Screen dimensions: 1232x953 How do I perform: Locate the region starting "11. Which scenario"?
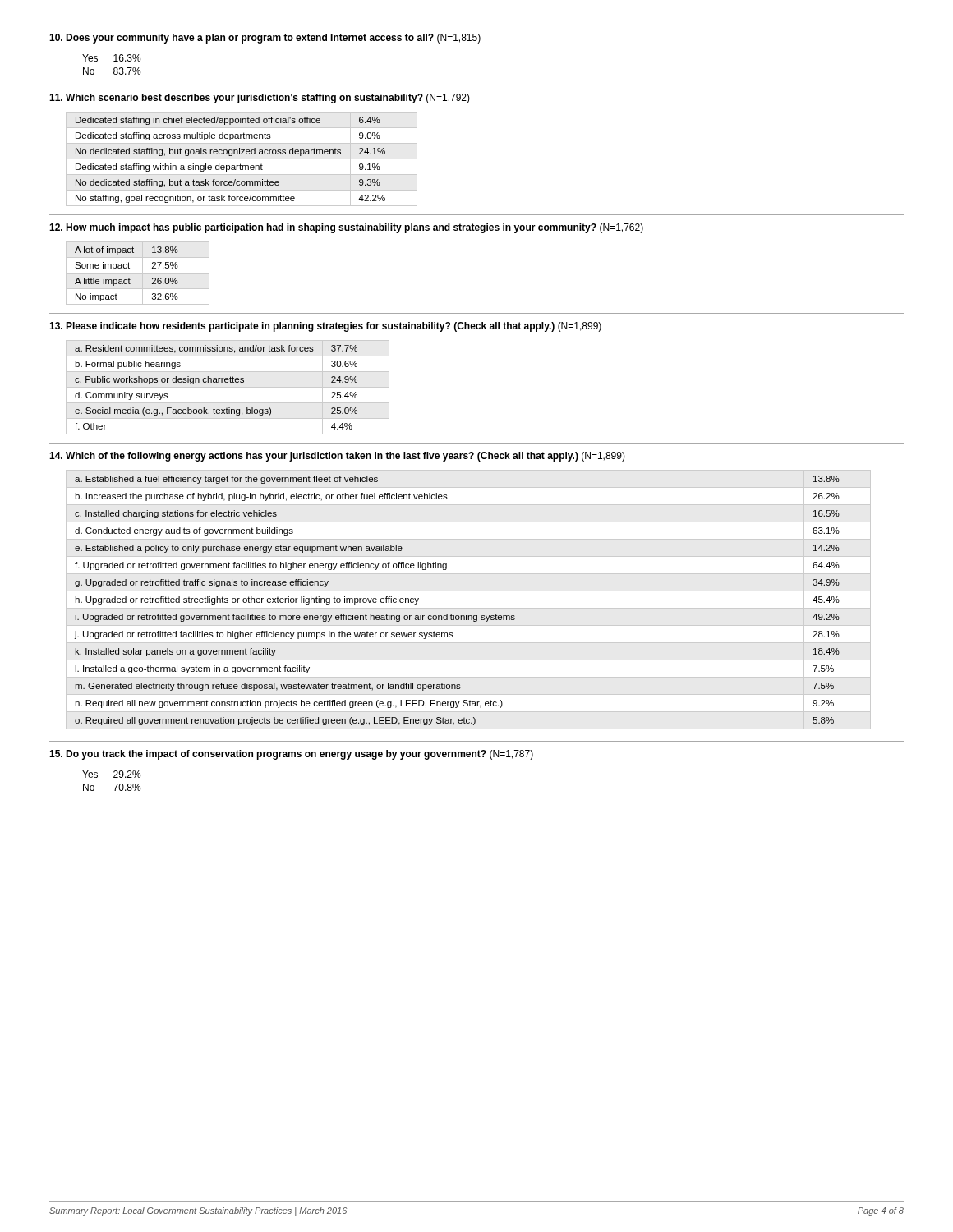pos(476,98)
